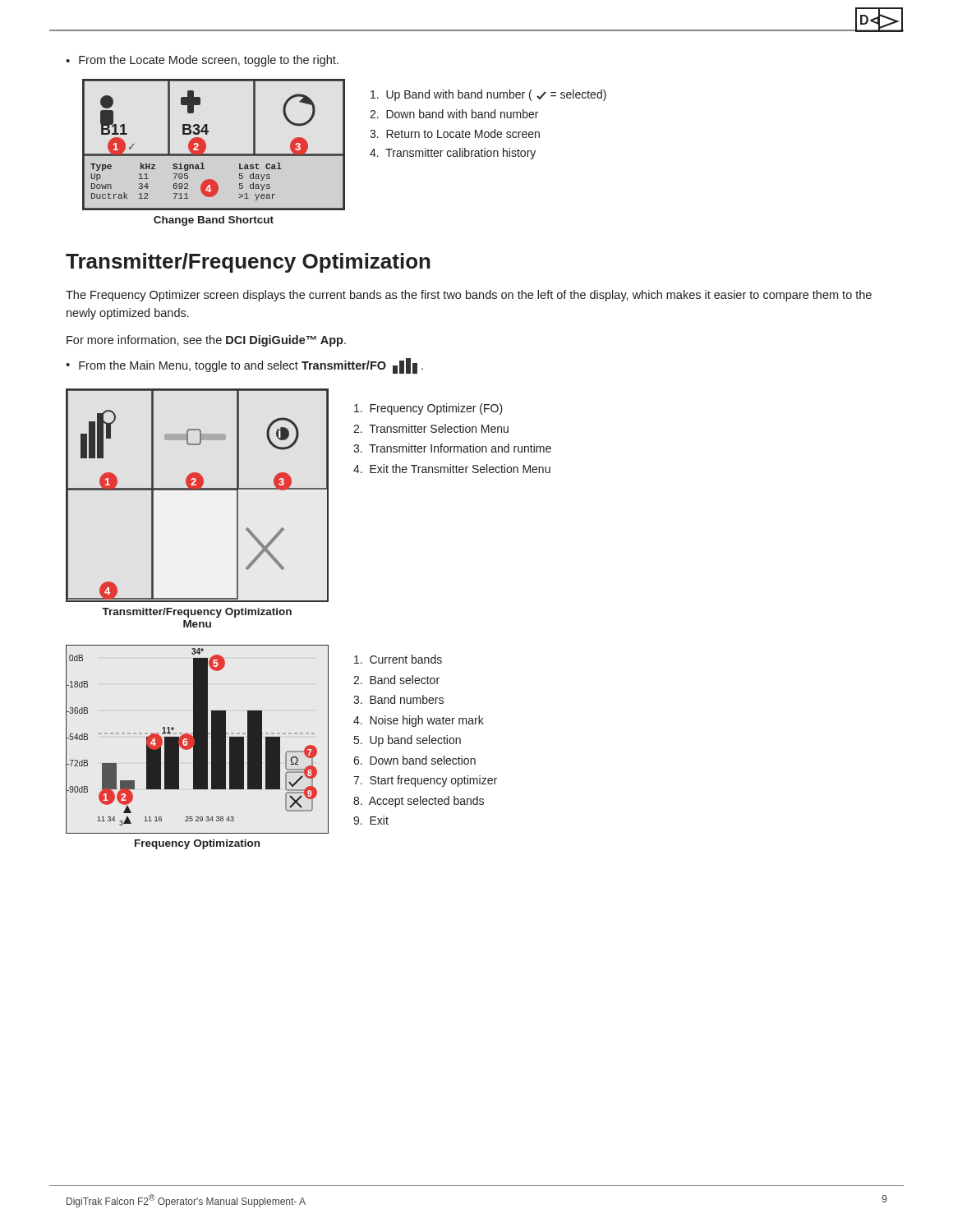Click on the section header with the text "Transmitter/Frequency Optimization"
This screenshot has width=953, height=1232.
249,261
